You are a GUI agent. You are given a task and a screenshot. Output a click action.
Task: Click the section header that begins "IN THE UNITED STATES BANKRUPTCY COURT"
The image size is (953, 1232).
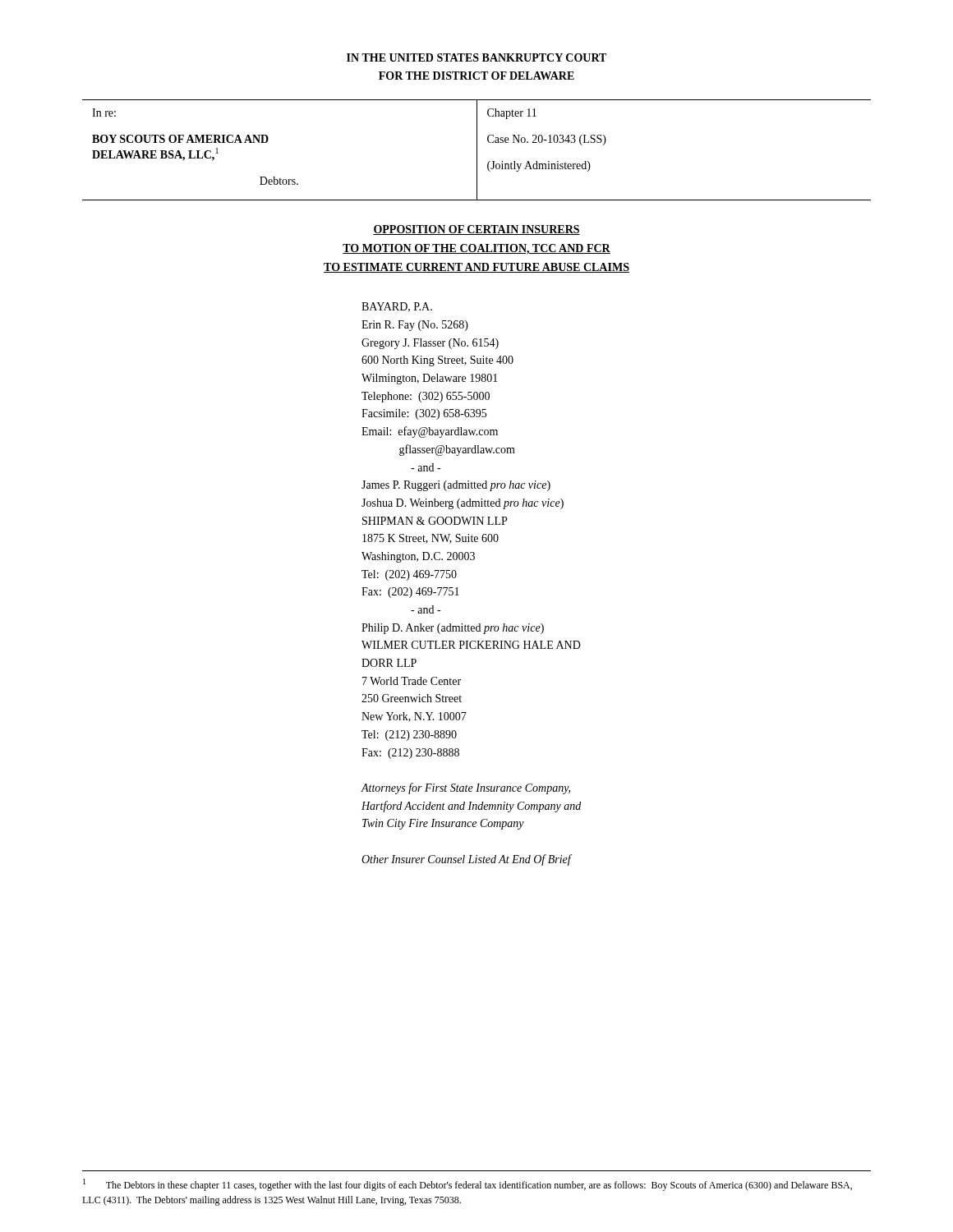point(476,67)
